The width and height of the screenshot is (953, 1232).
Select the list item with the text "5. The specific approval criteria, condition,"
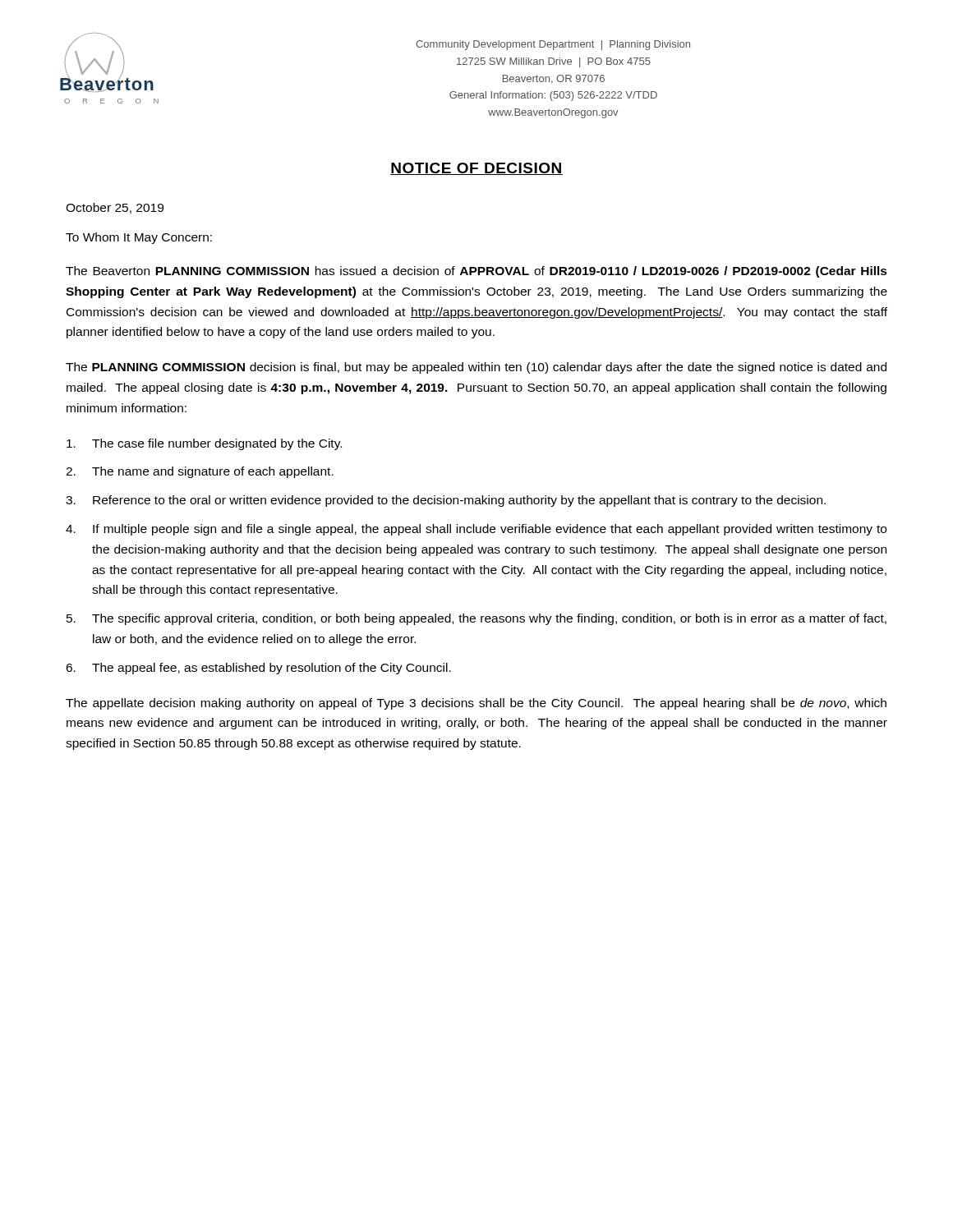tap(476, 629)
